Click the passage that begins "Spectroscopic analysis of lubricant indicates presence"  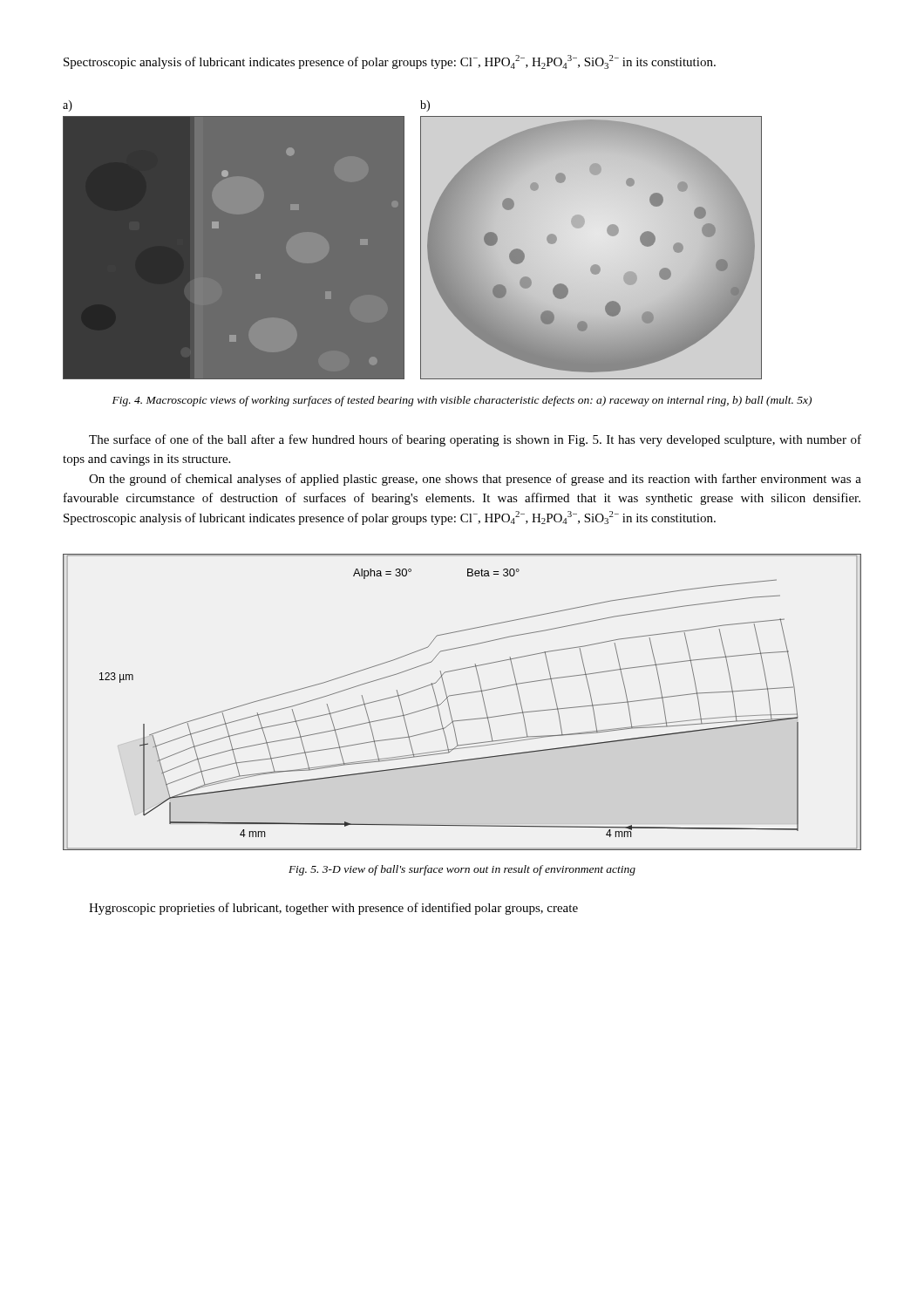[462, 62]
